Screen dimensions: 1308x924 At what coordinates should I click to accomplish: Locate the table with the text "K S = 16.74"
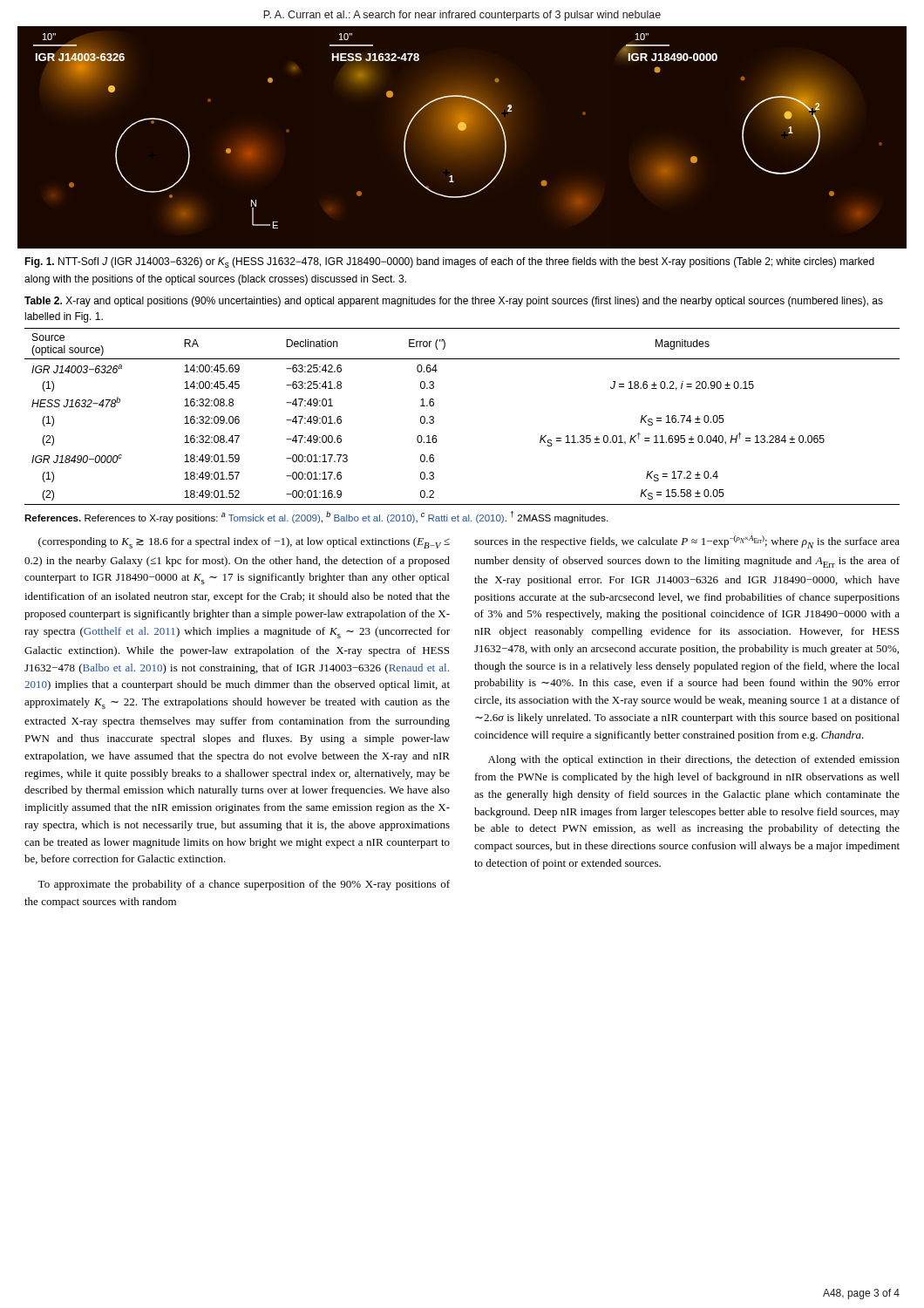[462, 416]
